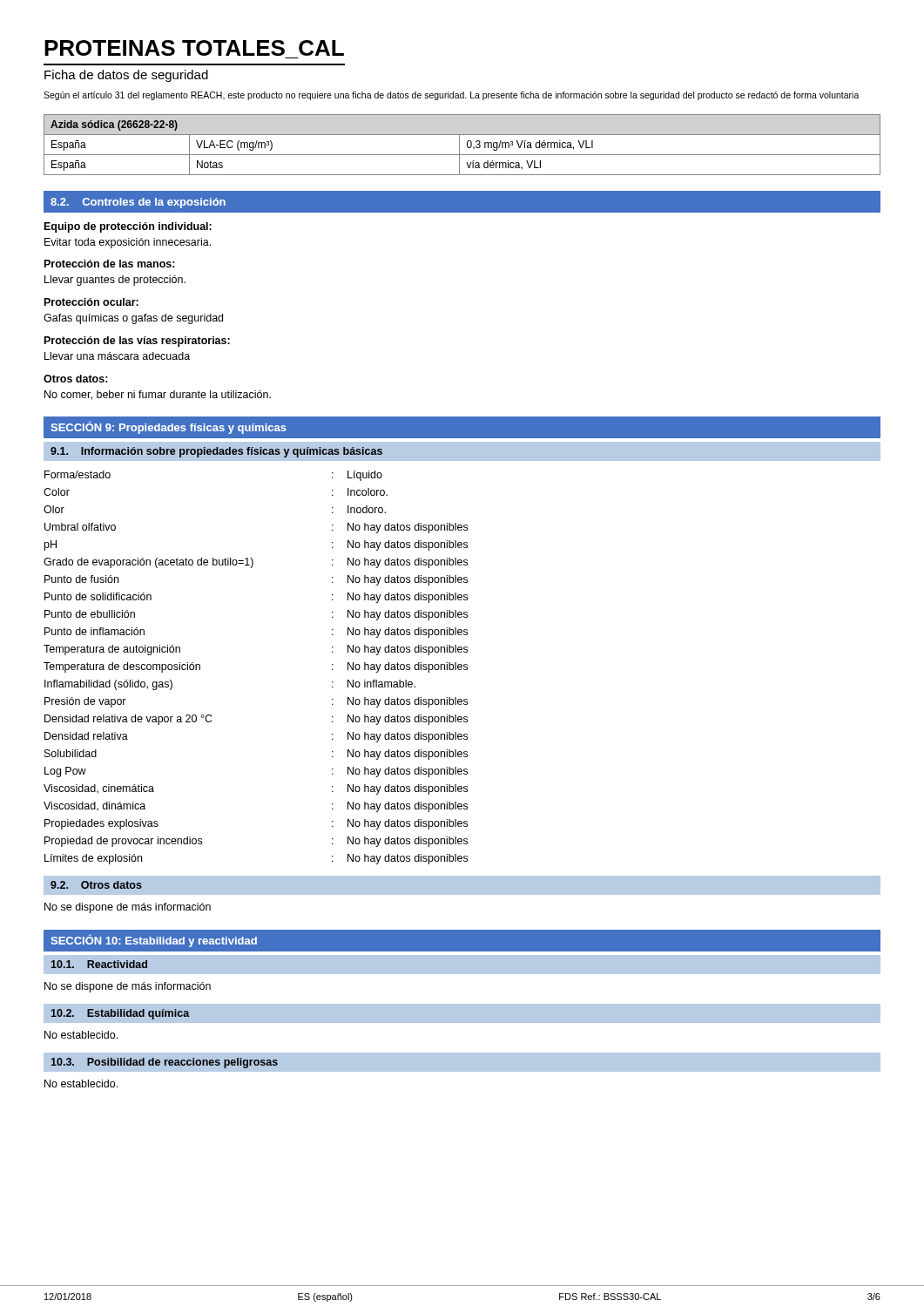
Task: Select the section header containing "10.2. Estabilidad química"
Action: tap(120, 1013)
